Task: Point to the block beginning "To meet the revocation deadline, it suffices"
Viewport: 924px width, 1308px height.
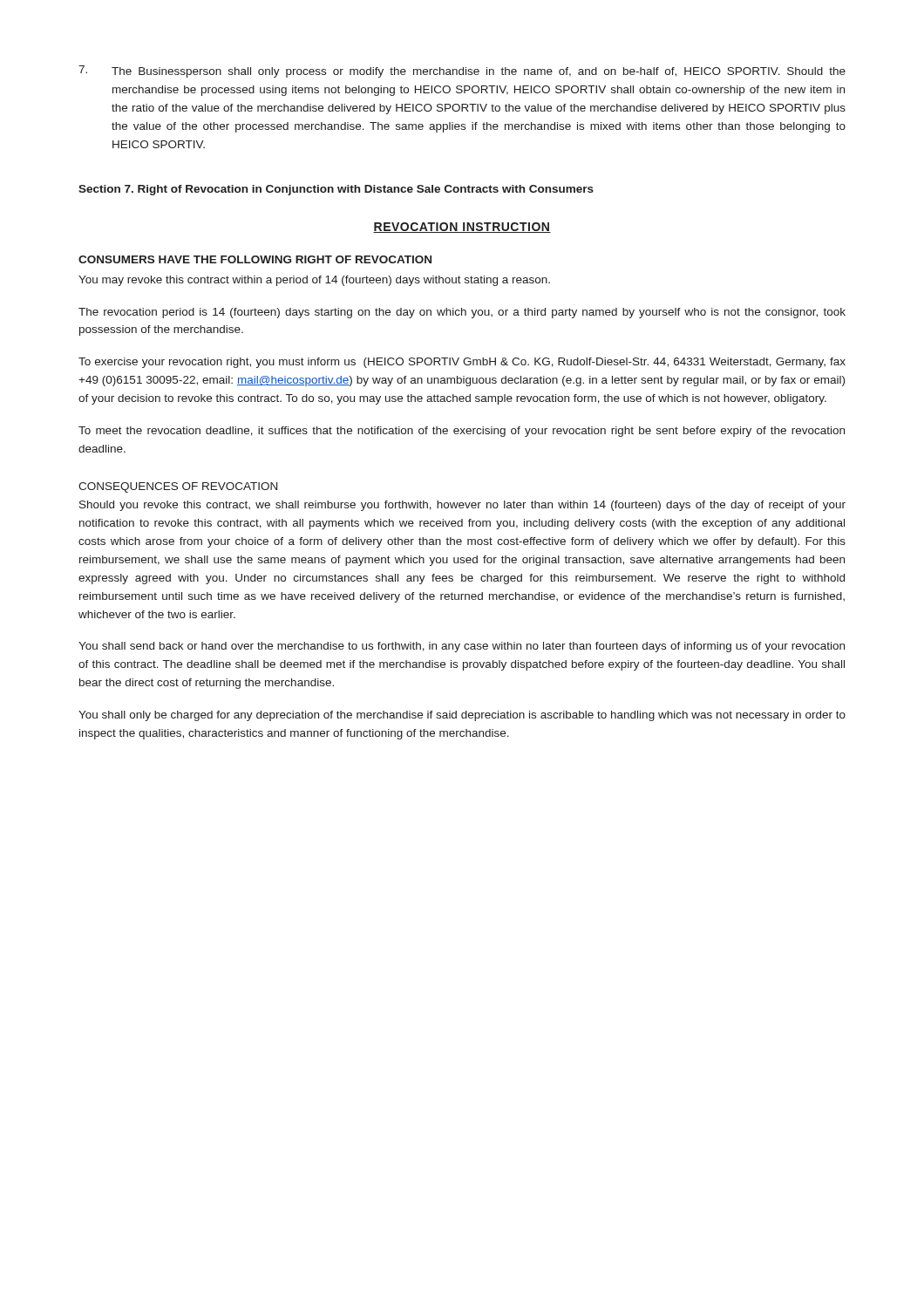Action: [462, 440]
